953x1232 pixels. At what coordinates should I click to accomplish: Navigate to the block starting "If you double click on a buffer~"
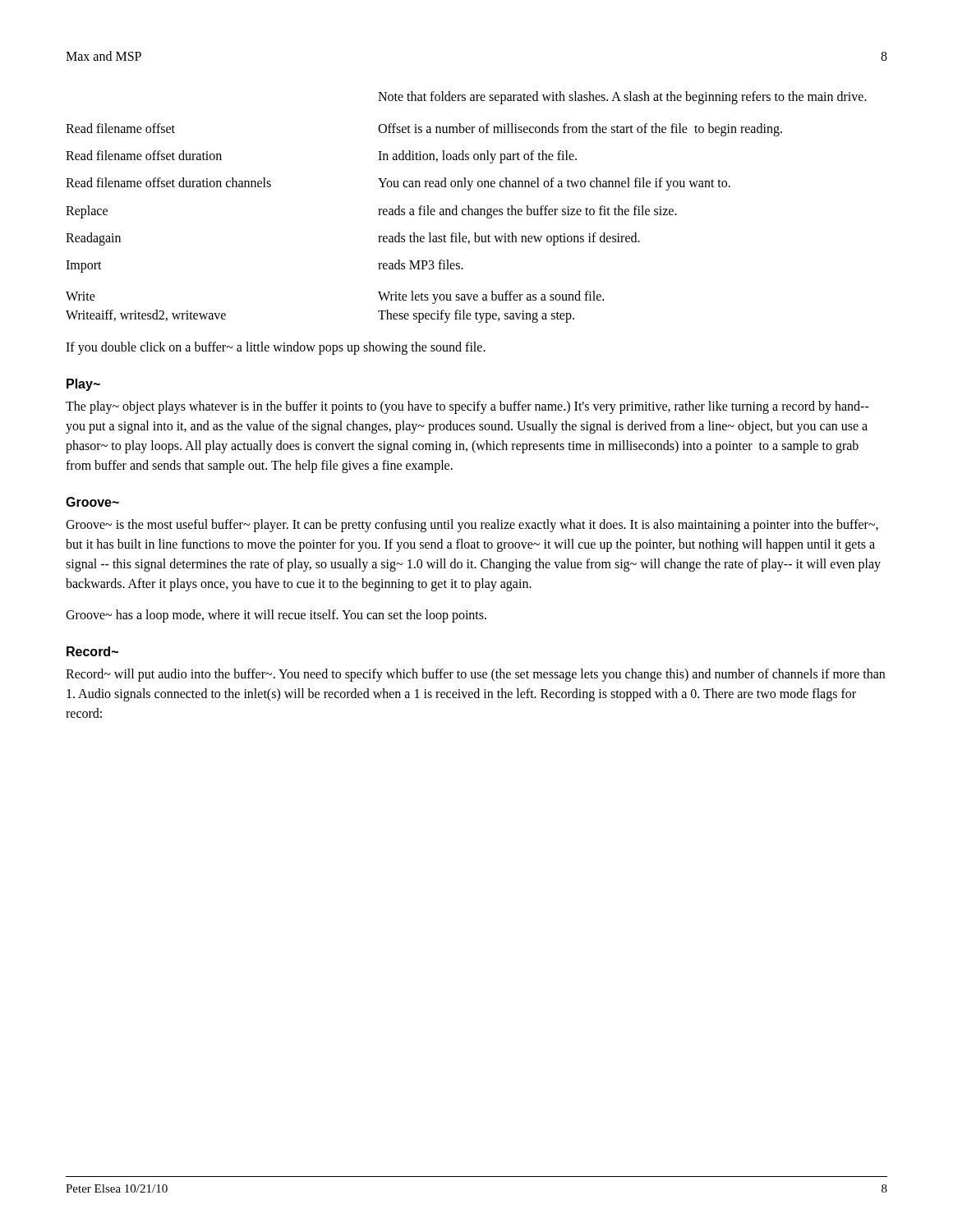coord(276,347)
